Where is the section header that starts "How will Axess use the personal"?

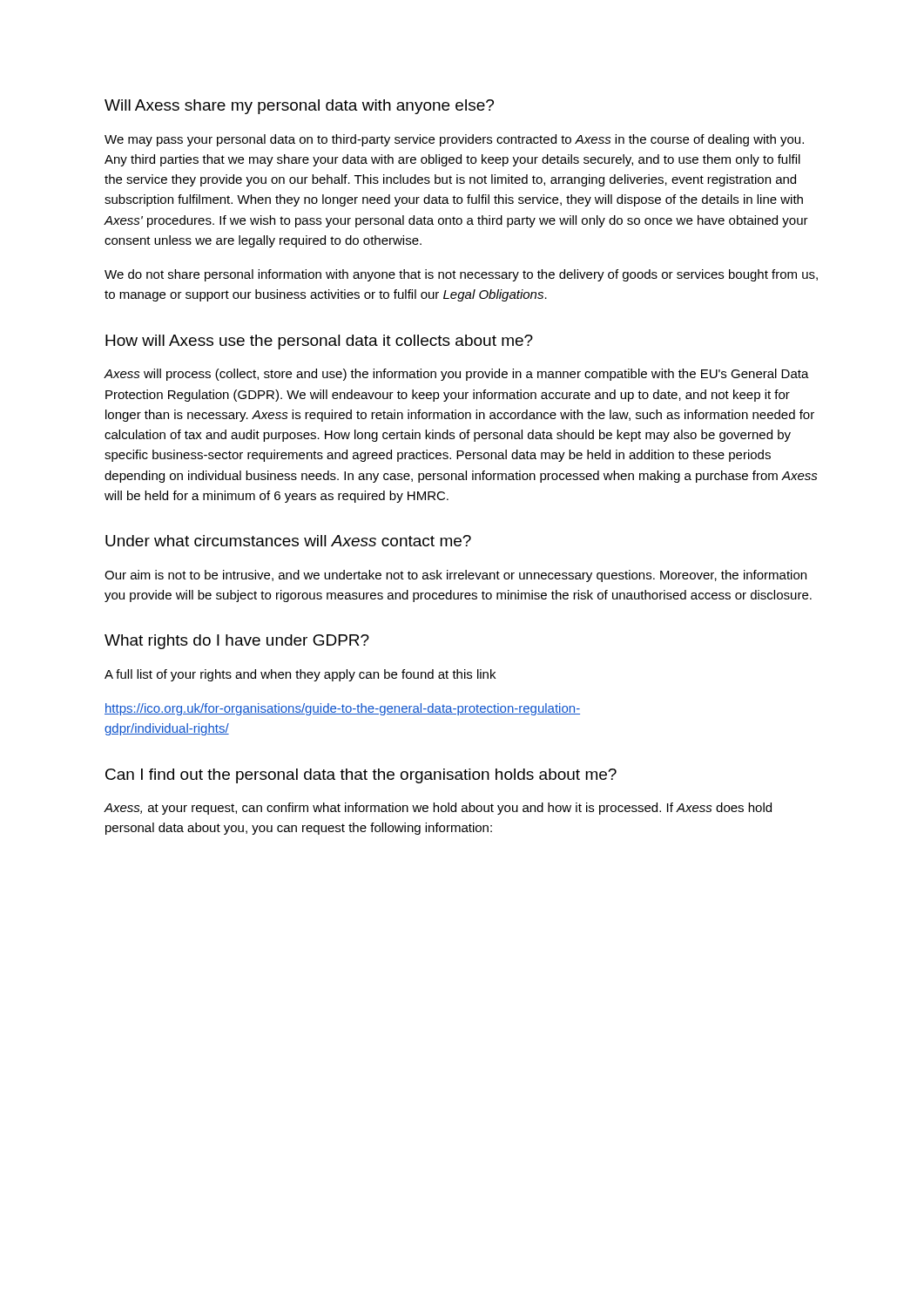(319, 340)
